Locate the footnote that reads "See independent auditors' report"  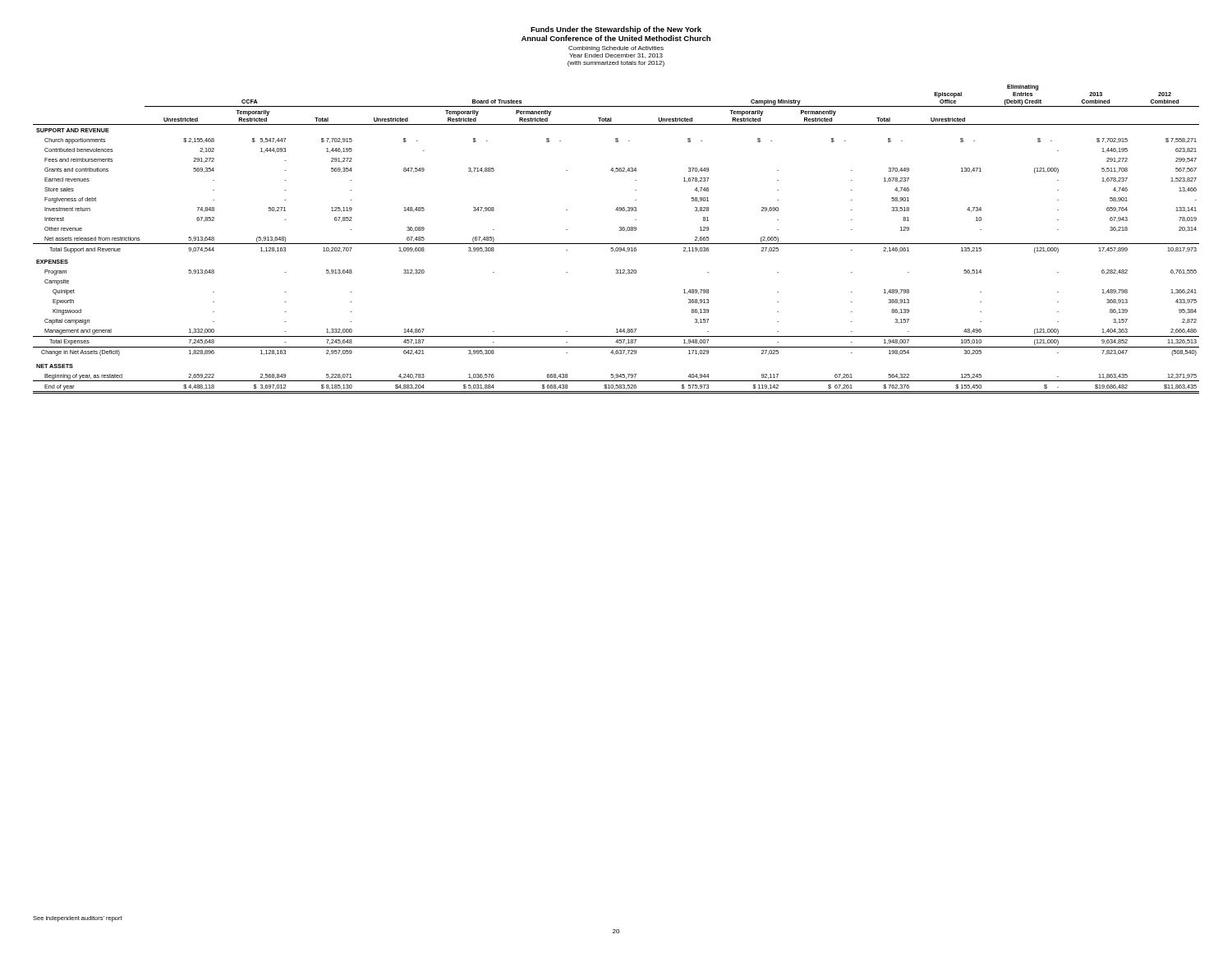[77, 918]
